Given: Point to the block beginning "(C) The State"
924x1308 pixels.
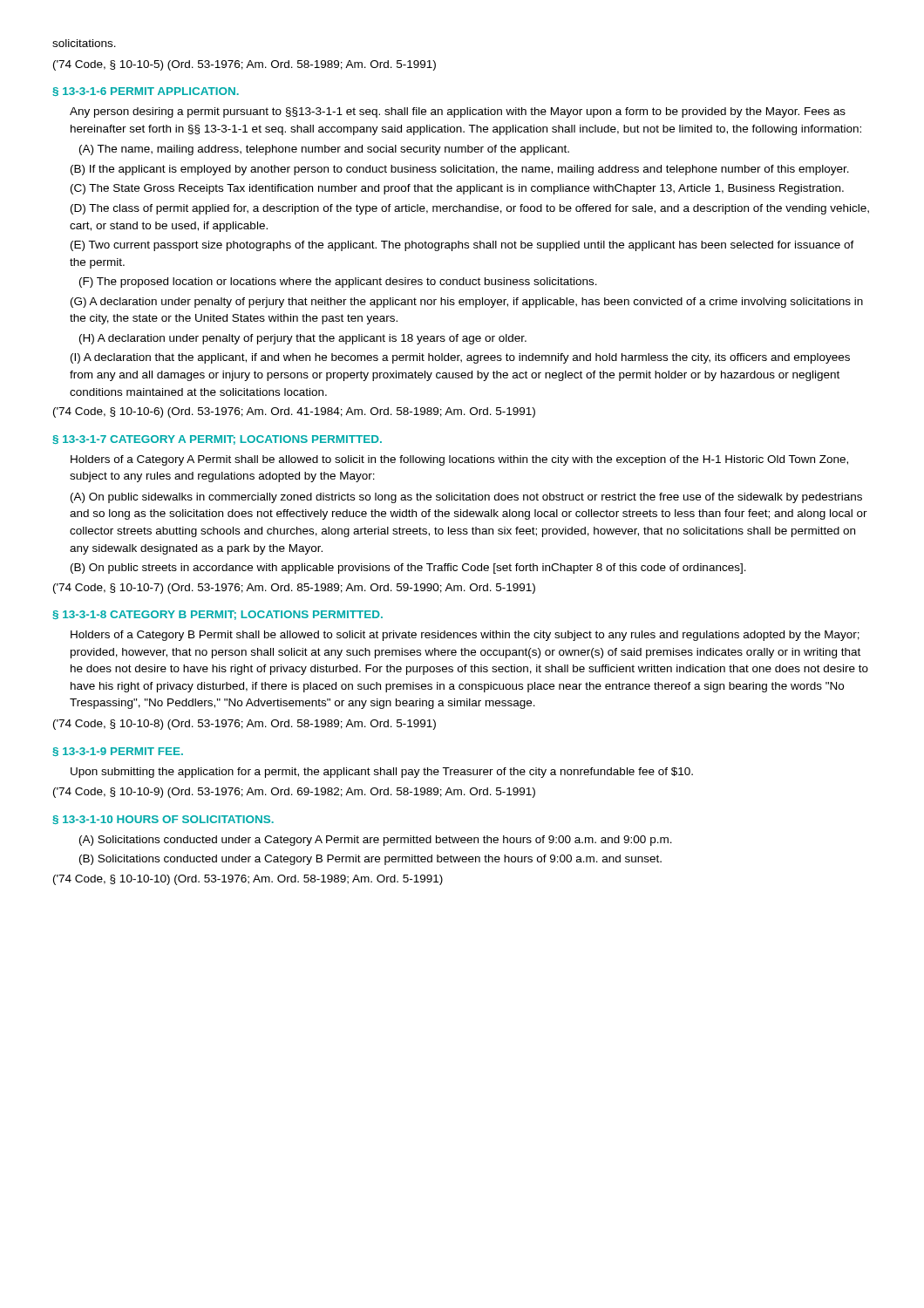Looking at the screenshot, I should click(x=457, y=188).
